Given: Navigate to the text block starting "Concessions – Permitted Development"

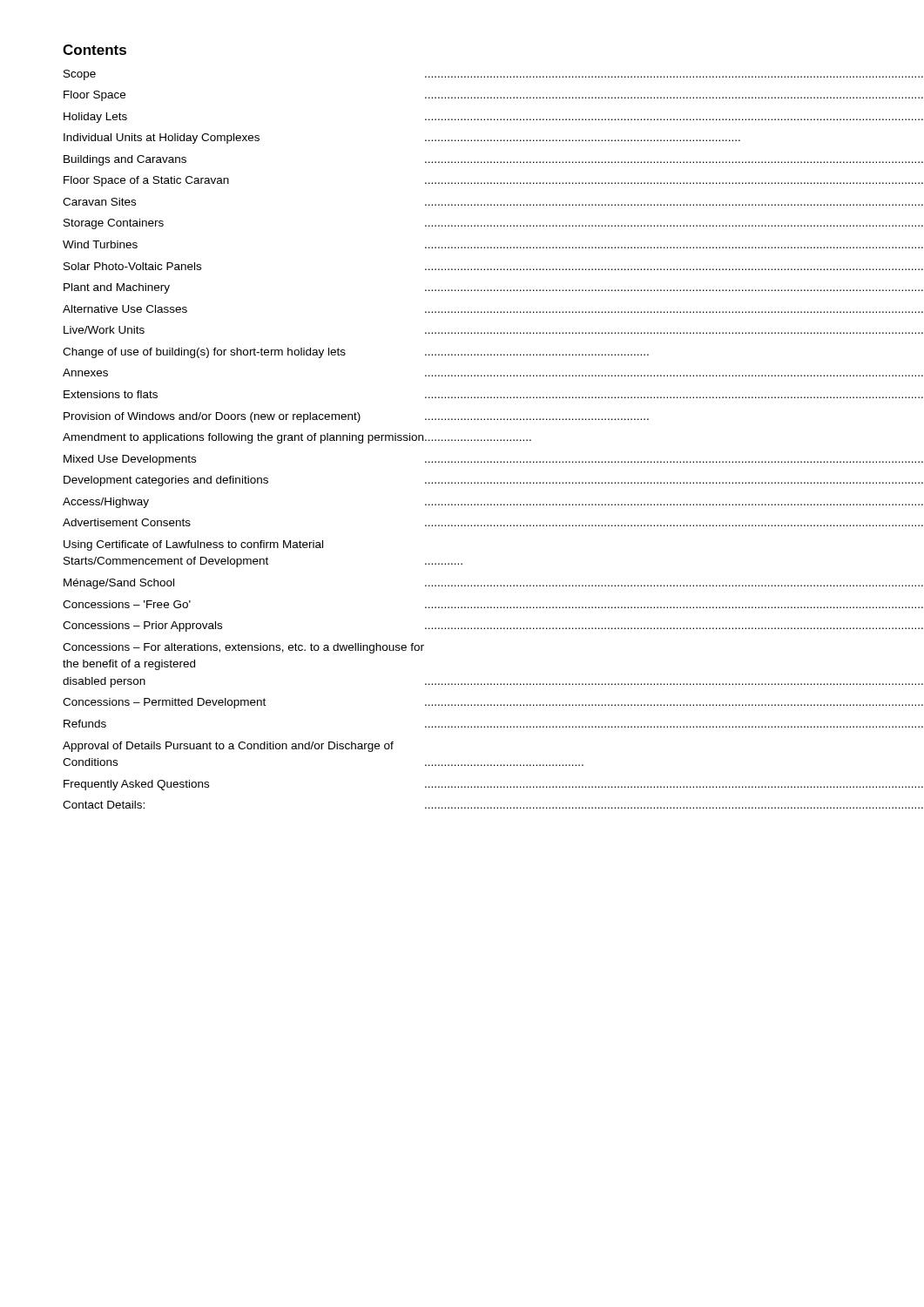Looking at the screenshot, I should tap(493, 702).
